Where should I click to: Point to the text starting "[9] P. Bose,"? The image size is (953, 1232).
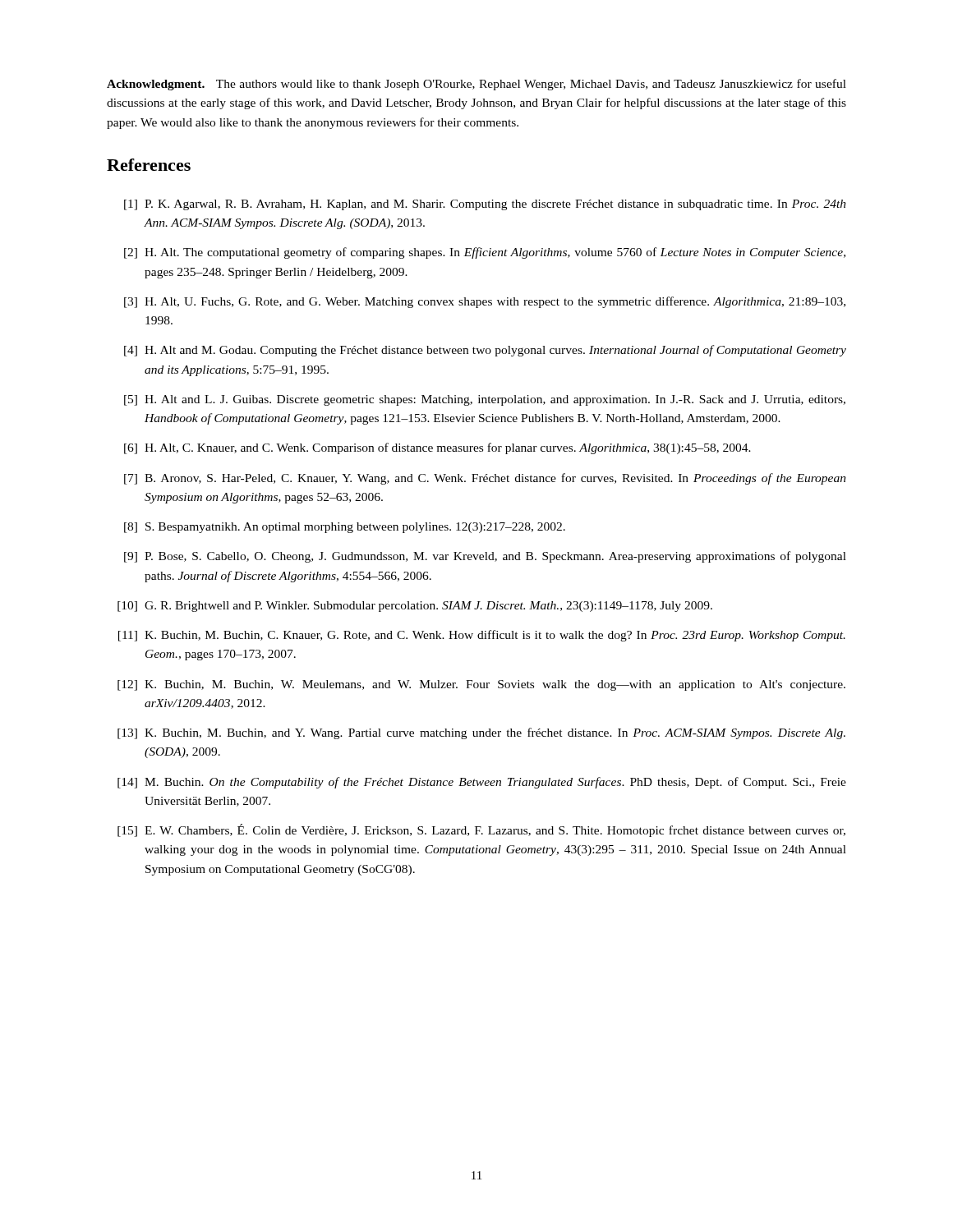coord(476,565)
